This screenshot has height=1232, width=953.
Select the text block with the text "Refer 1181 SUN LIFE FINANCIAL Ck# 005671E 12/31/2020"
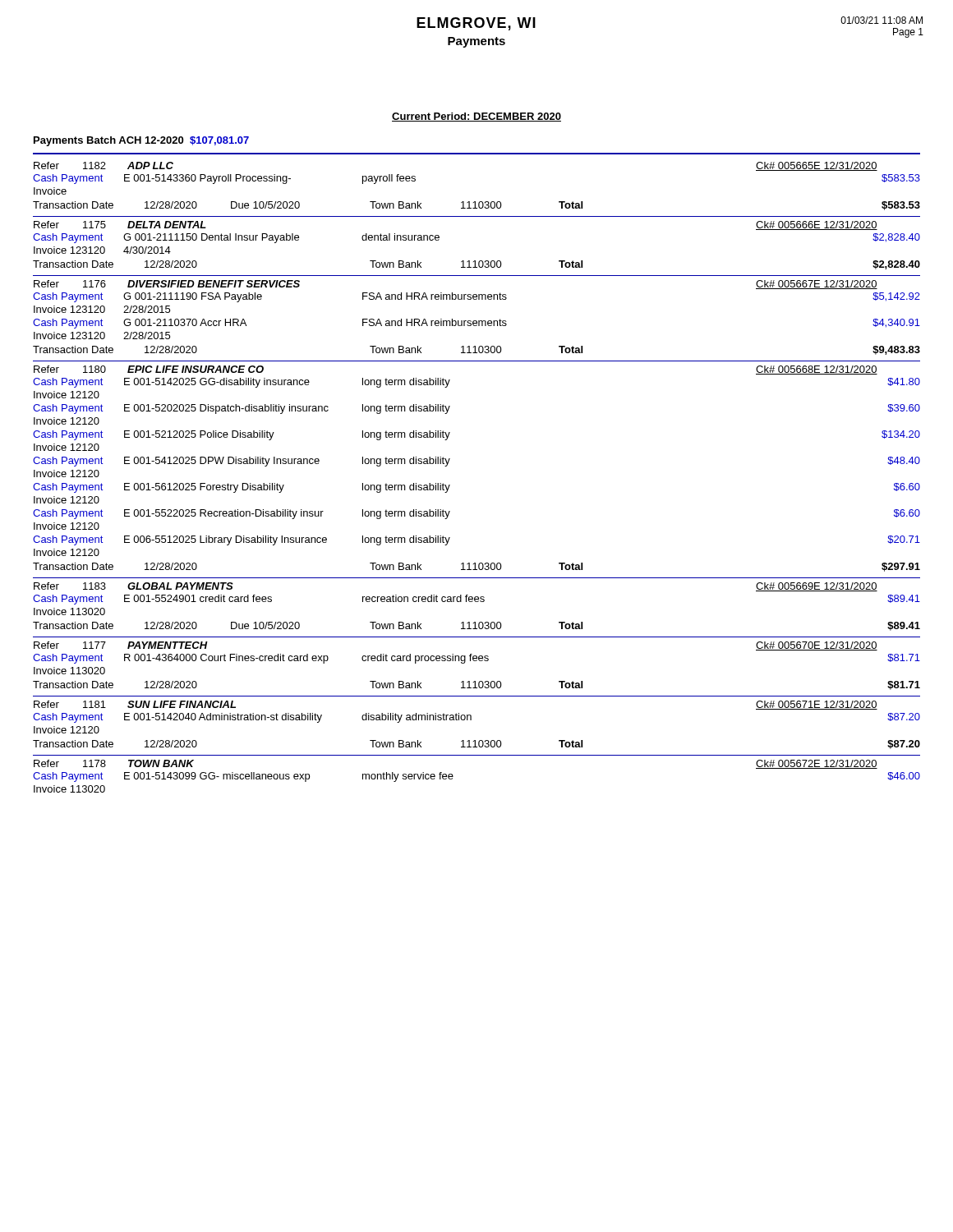[x=476, y=724]
